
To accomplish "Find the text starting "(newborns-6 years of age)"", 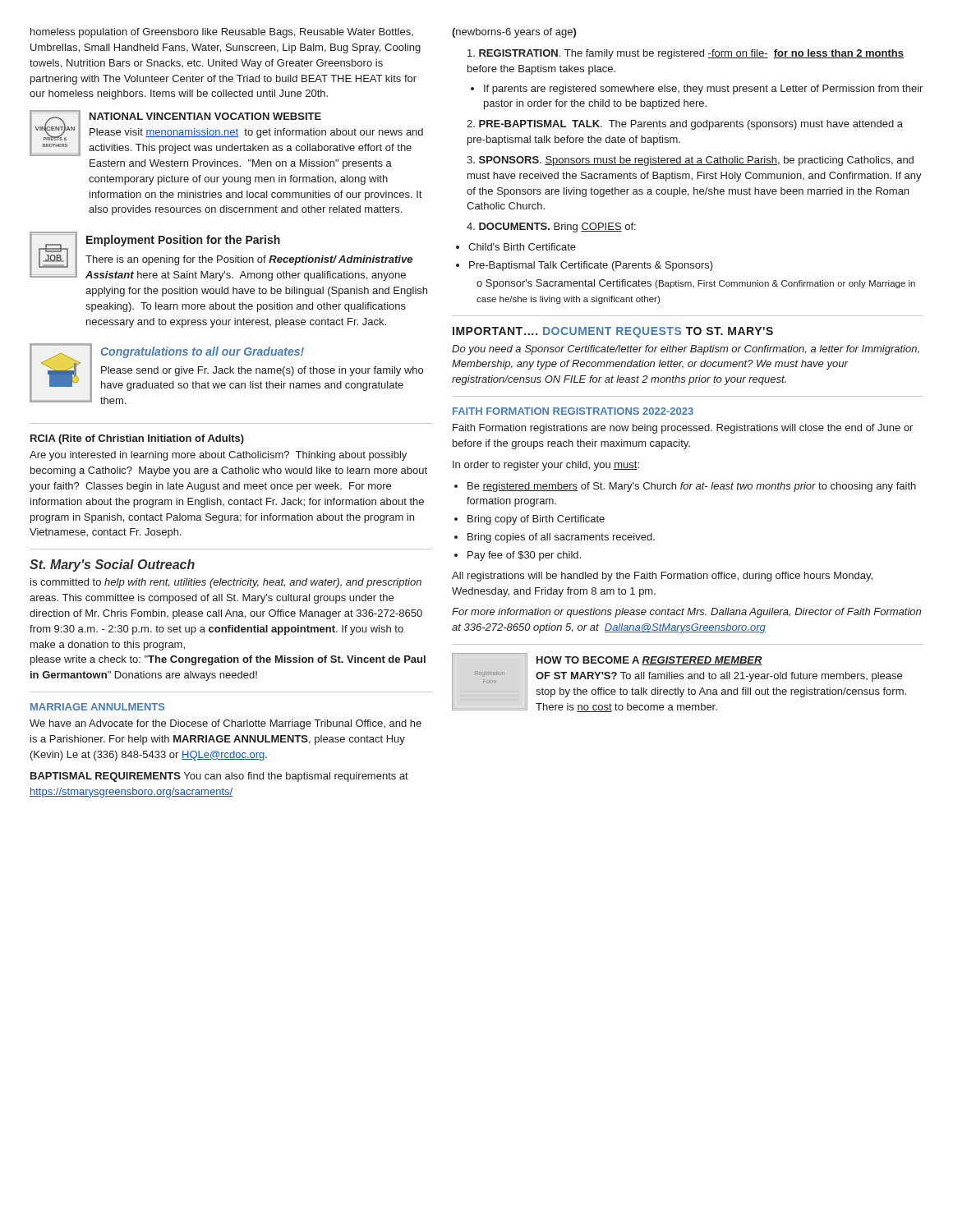I will tap(514, 33).
